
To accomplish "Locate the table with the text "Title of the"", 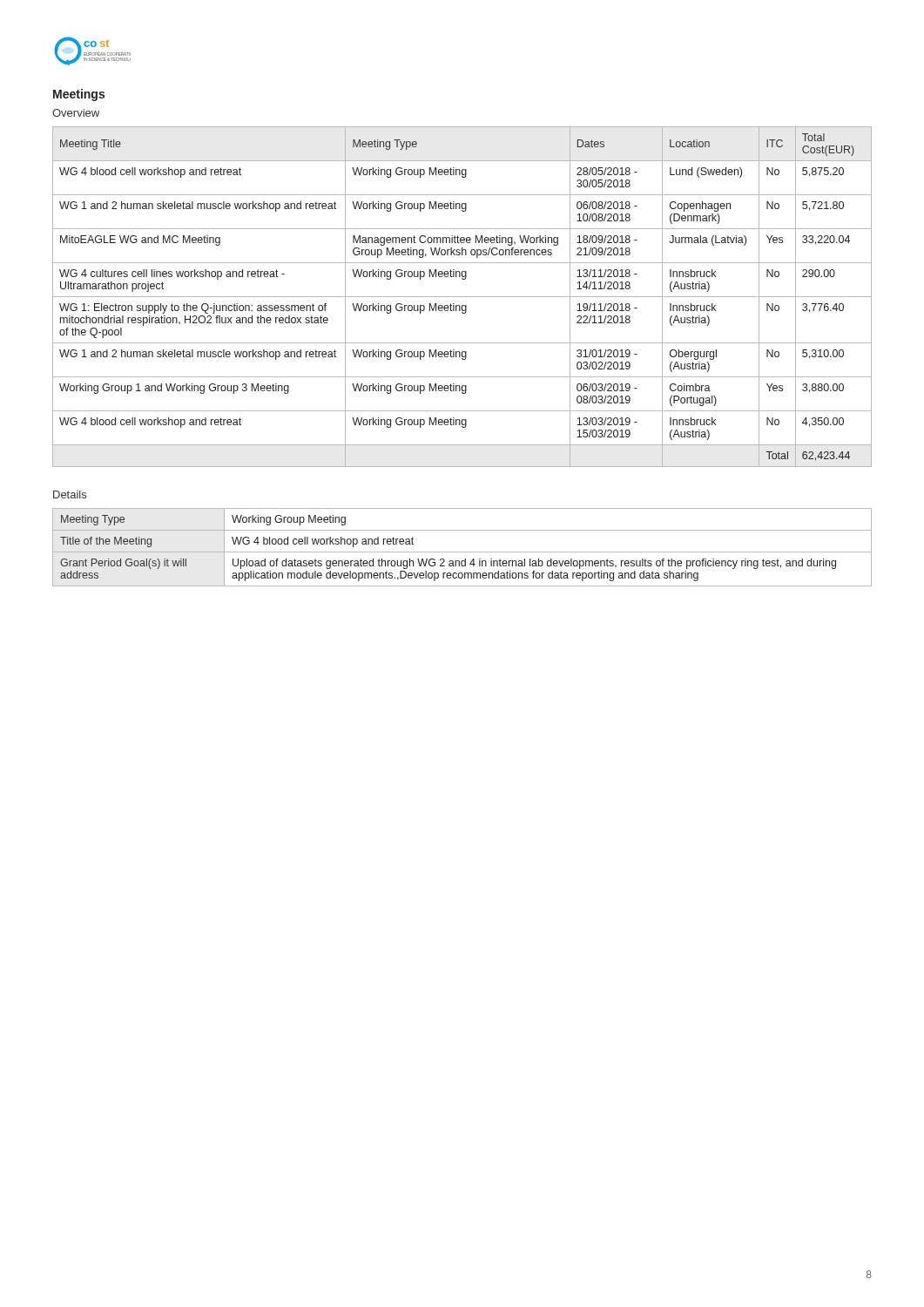I will [462, 547].
